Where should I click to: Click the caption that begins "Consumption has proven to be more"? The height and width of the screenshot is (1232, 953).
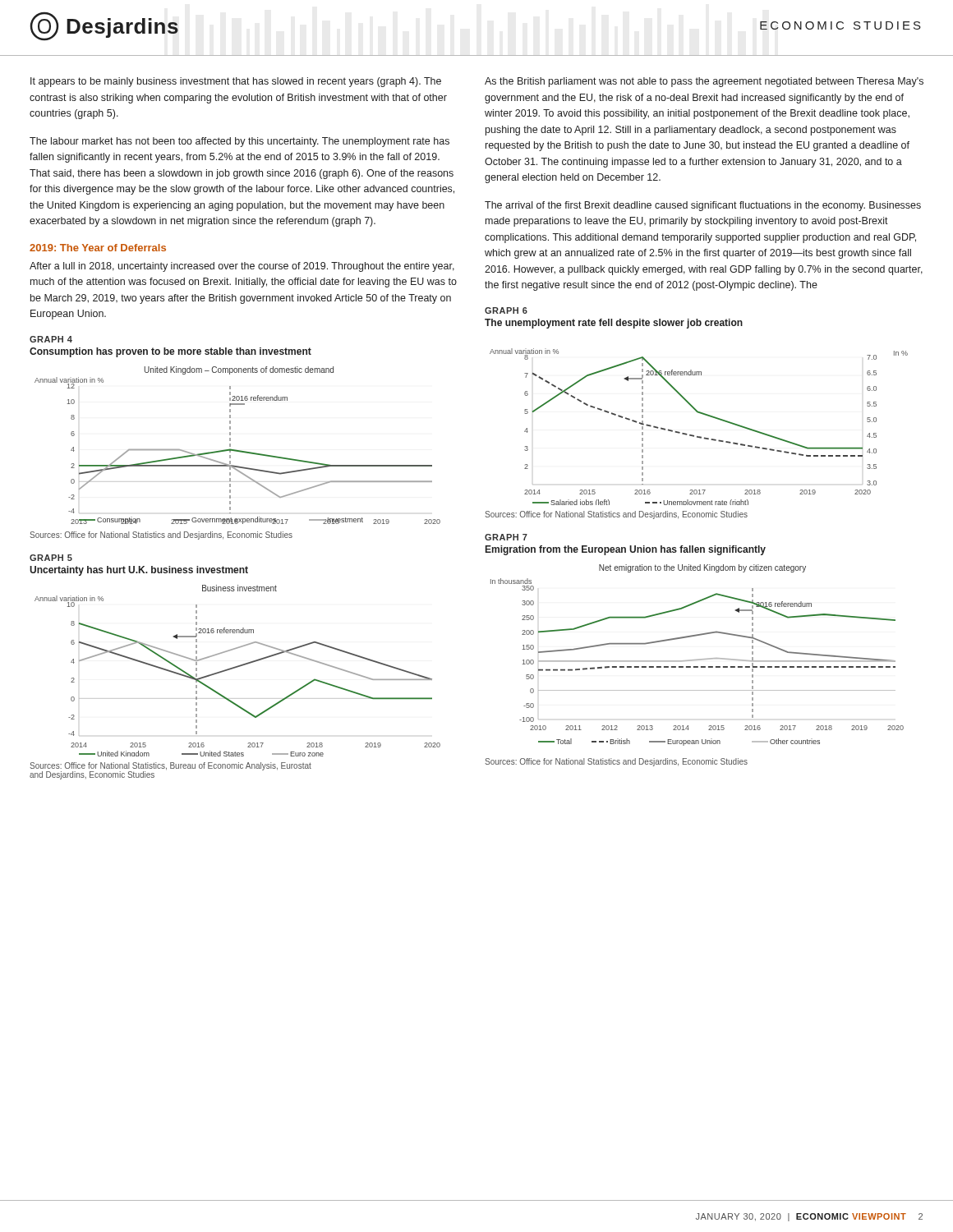click(x=170, y=351)
